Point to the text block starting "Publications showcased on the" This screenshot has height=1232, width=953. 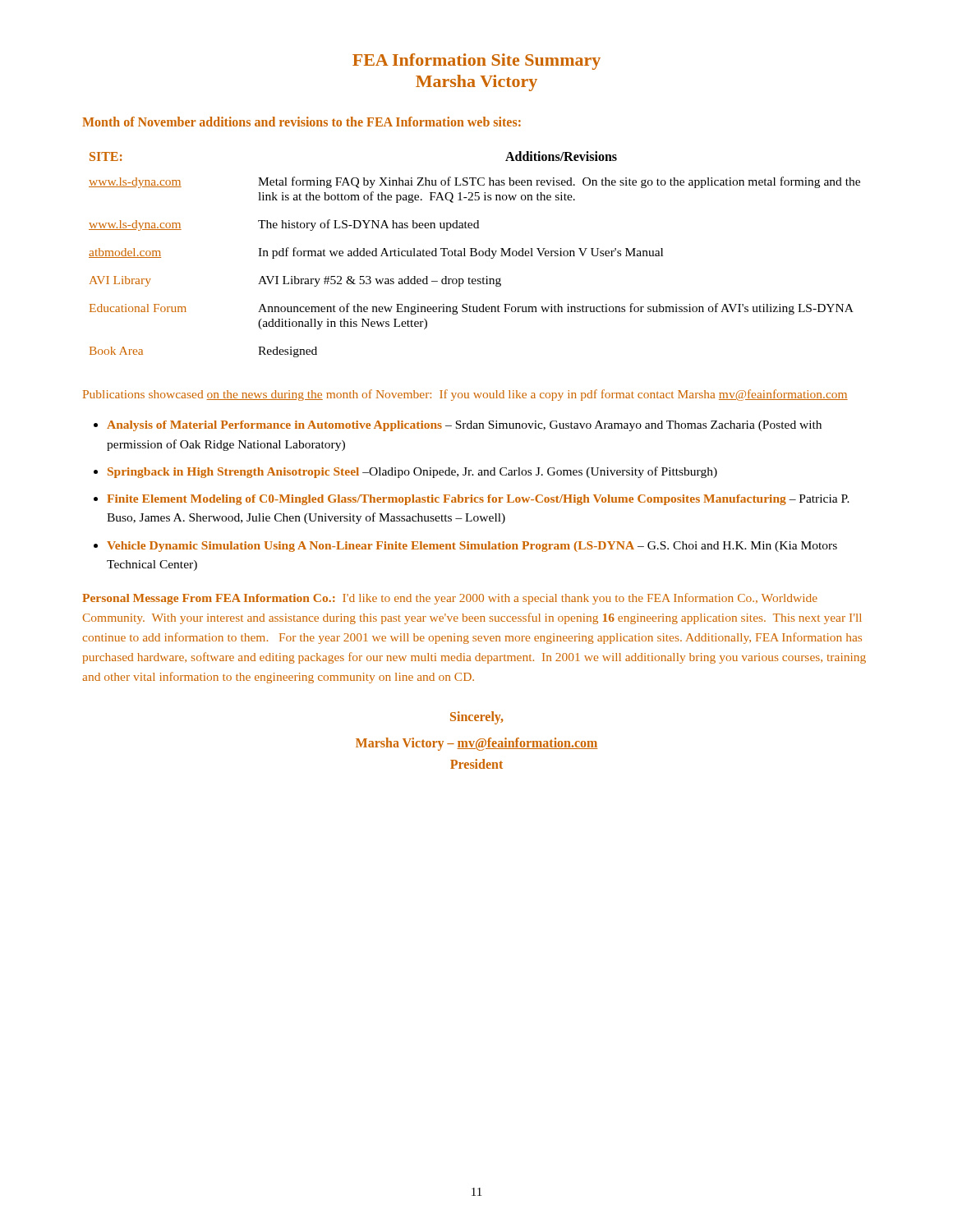(x=465, y=394)
